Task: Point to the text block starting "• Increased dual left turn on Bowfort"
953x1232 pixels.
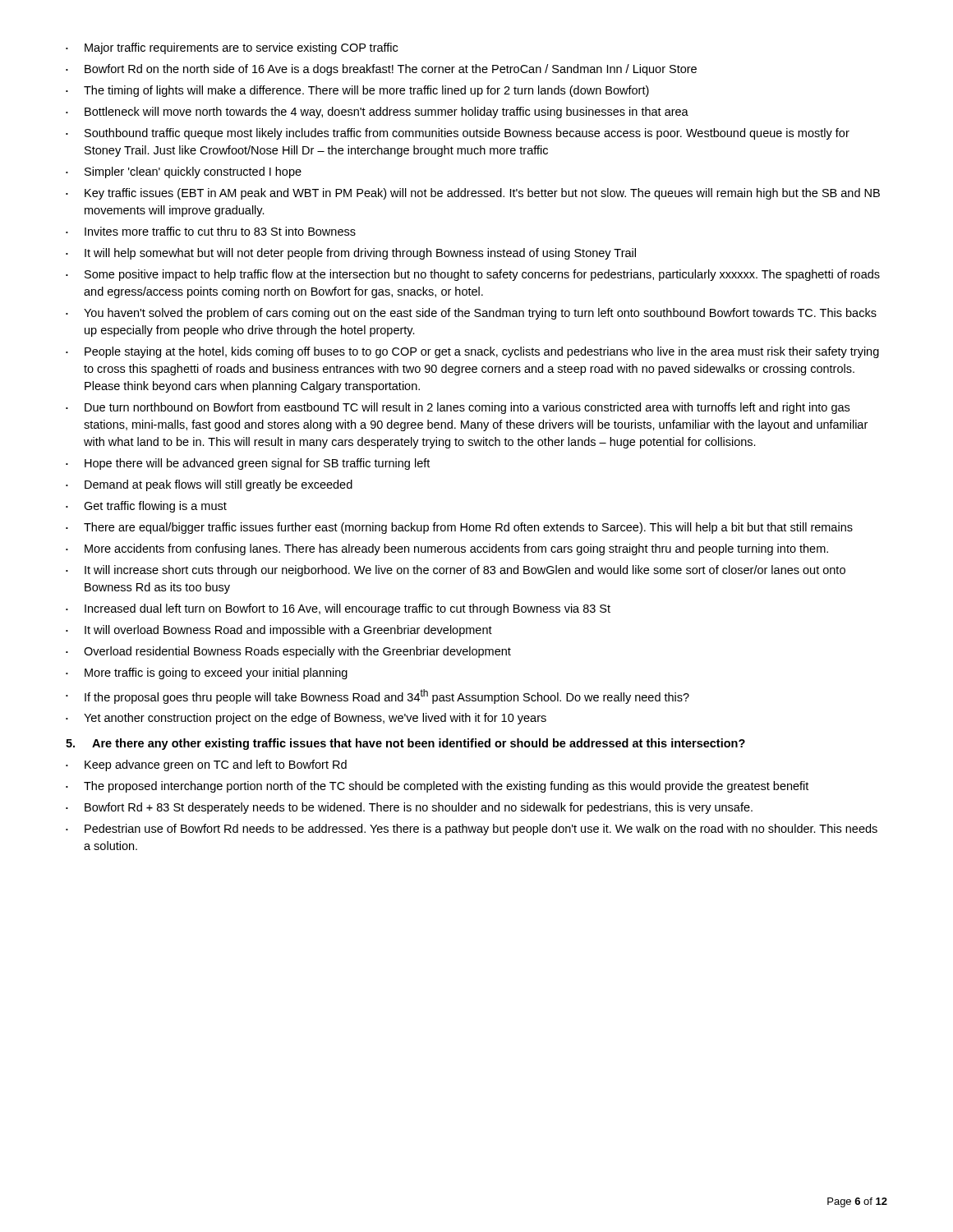Action: coord(476,609)
